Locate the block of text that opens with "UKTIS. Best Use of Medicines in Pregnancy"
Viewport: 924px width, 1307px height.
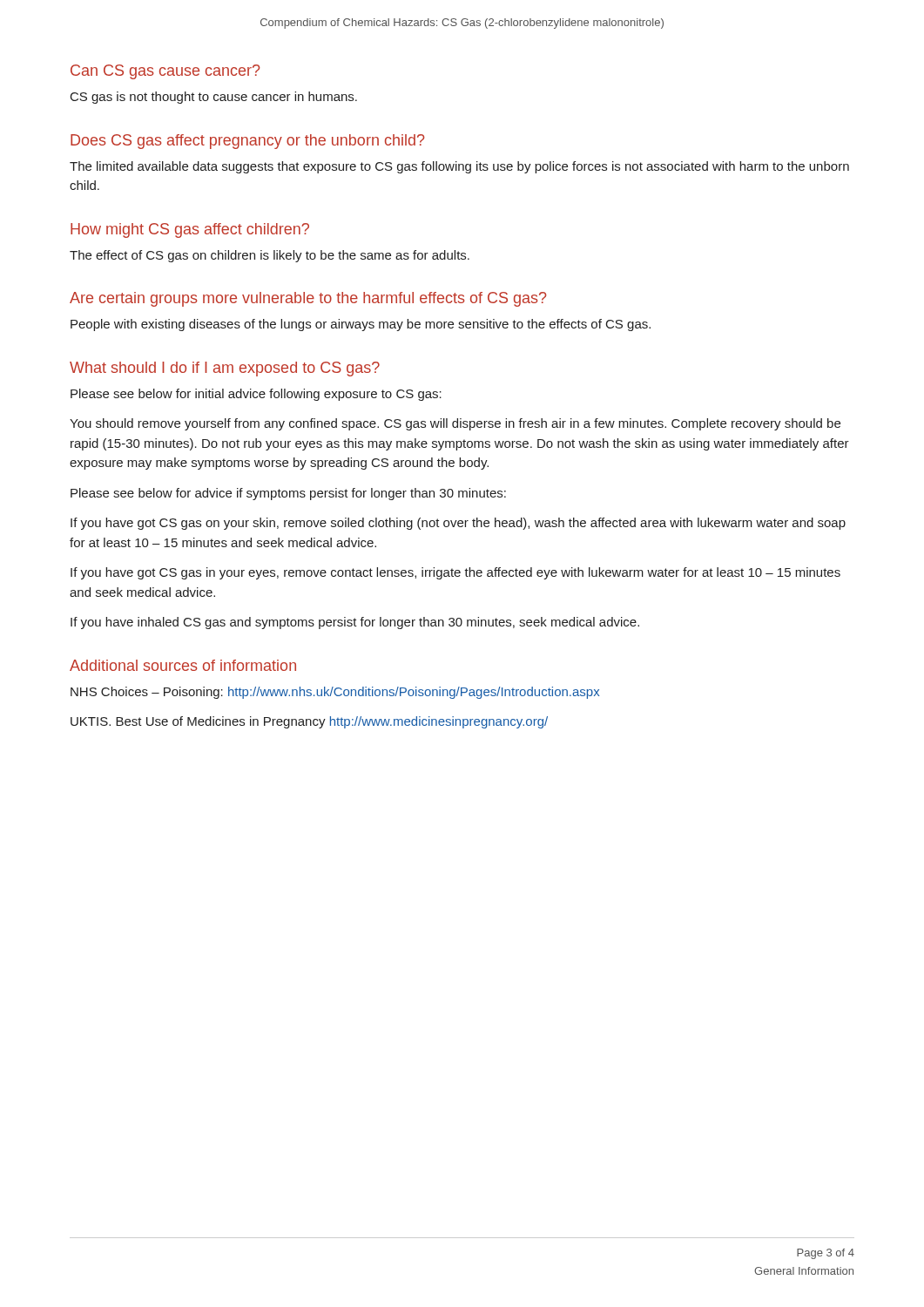309,721
